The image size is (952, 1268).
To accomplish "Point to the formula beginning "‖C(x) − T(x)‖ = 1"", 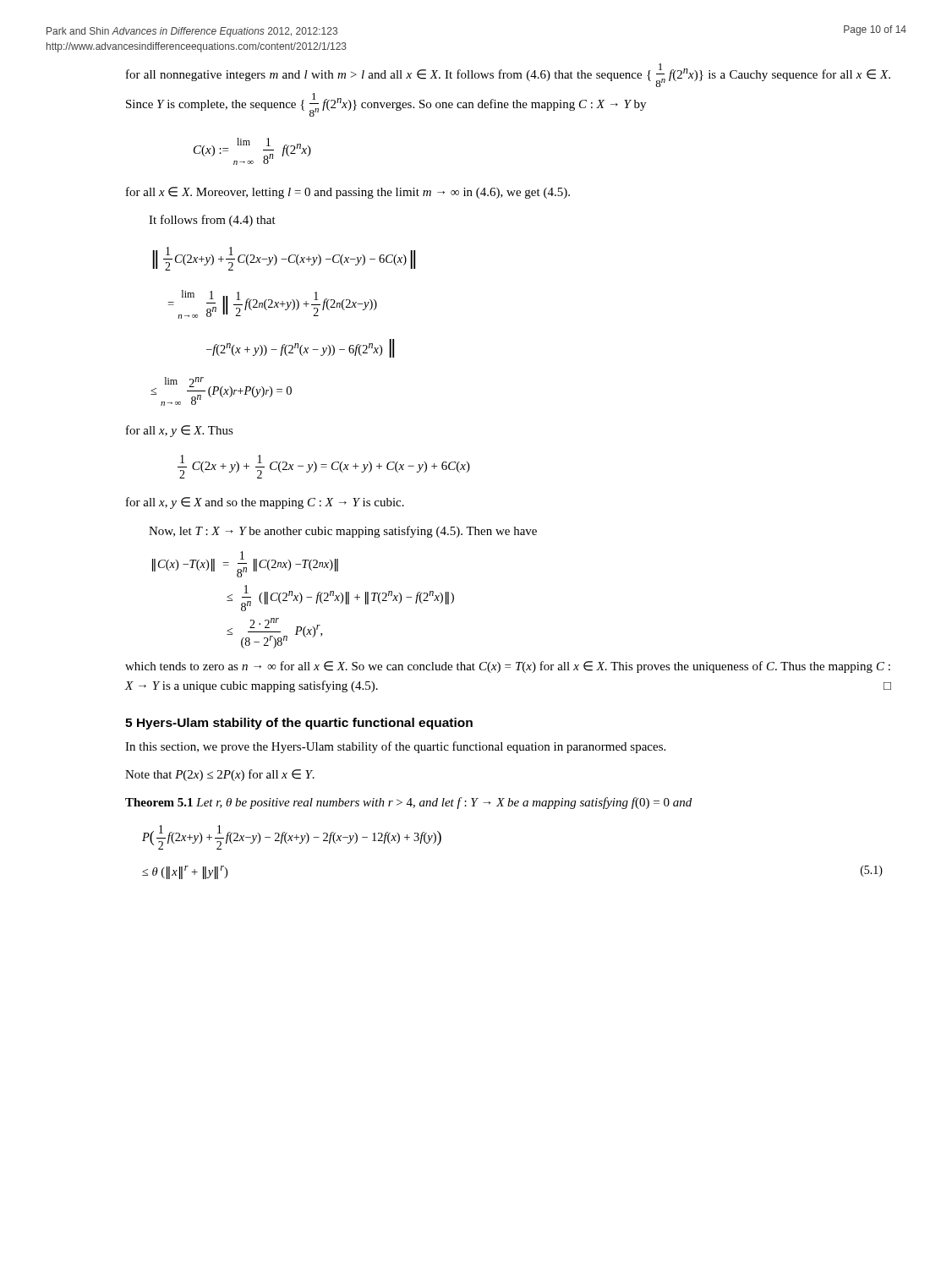I will [x=245, y=564].
